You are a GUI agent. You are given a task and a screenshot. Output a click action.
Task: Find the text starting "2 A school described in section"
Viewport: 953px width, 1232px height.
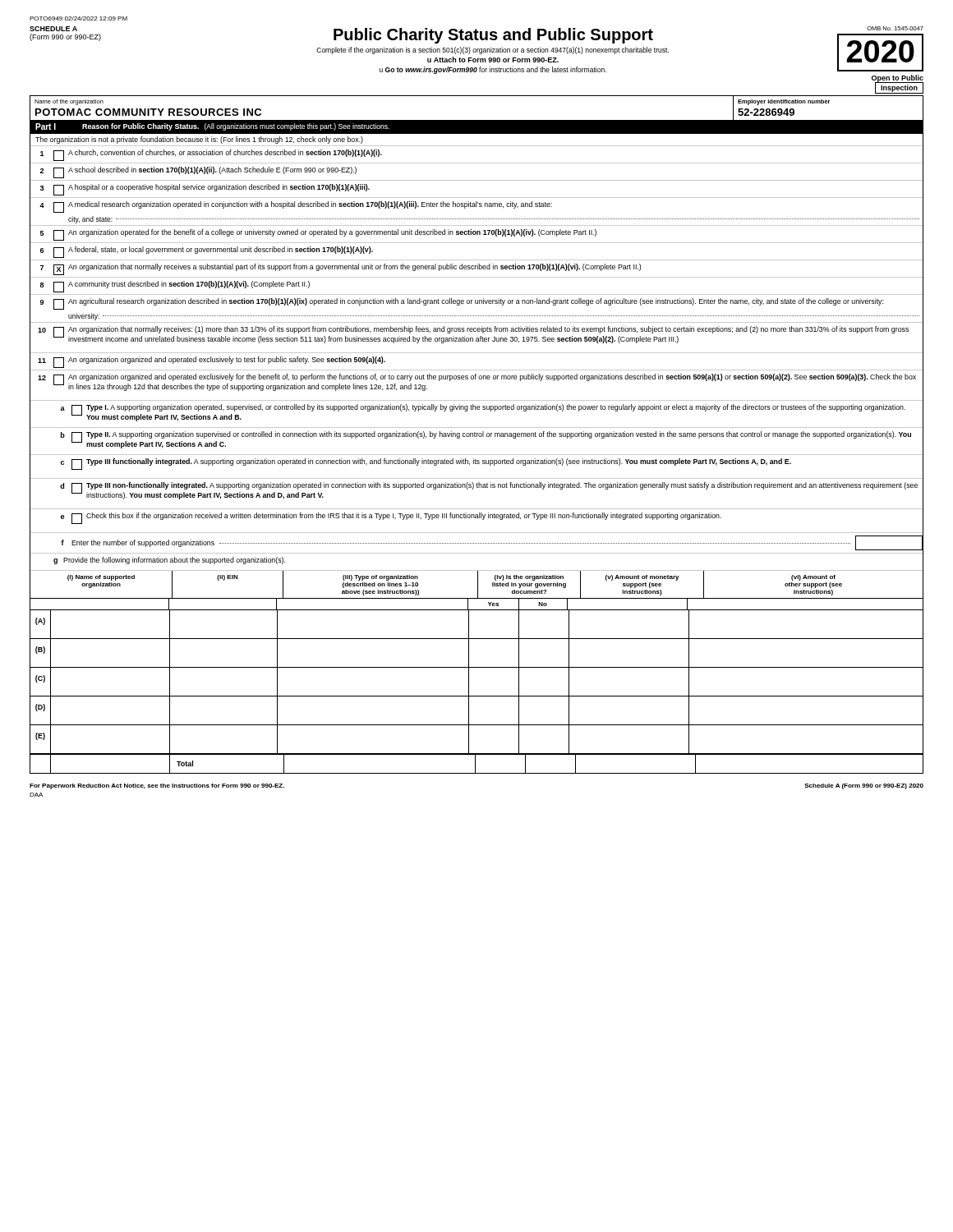click(x=476, y=171)
